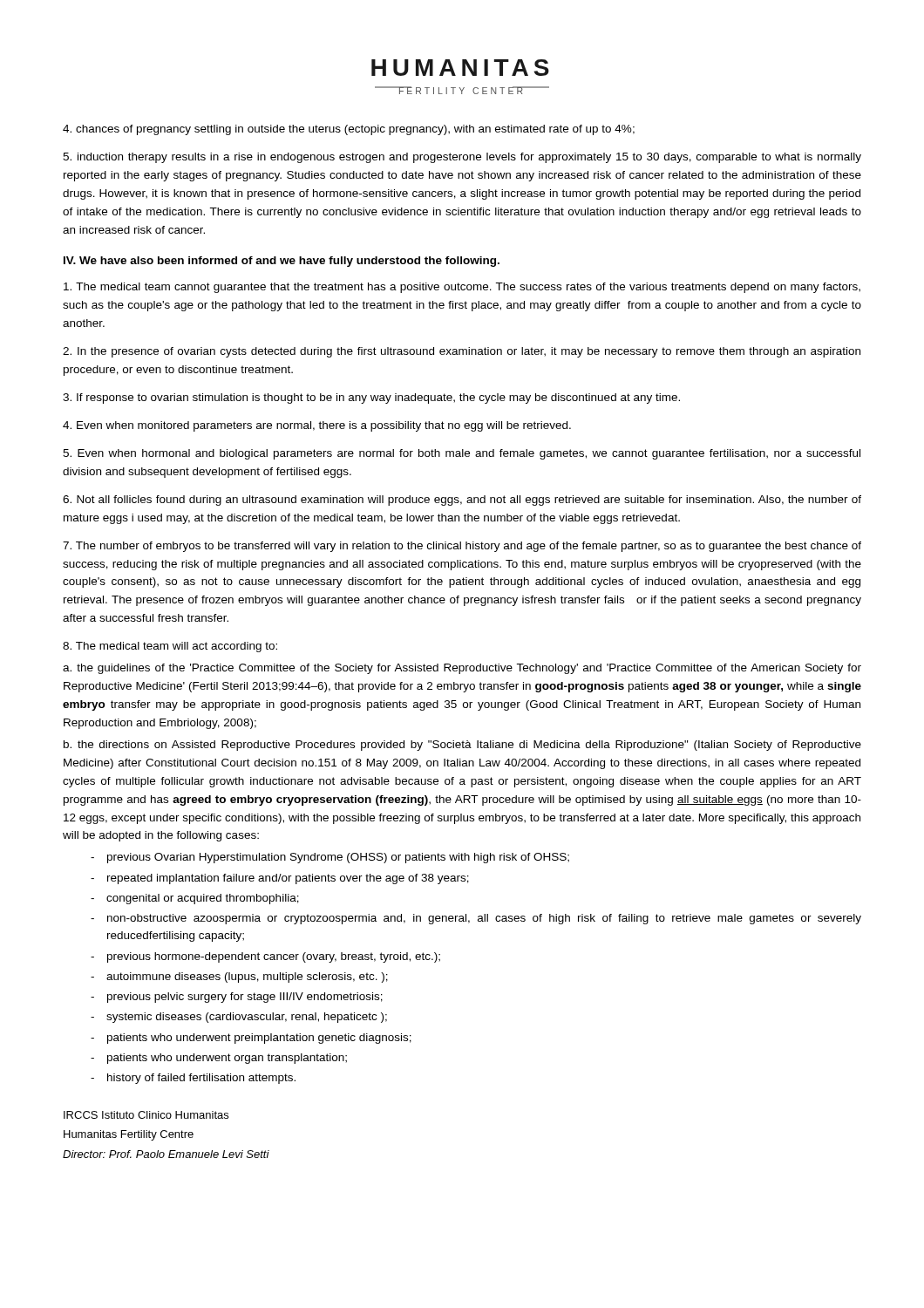
Task: Locate the region starting "previous hormone-dependent cancer (ovary,"
Action: [274, 956]
